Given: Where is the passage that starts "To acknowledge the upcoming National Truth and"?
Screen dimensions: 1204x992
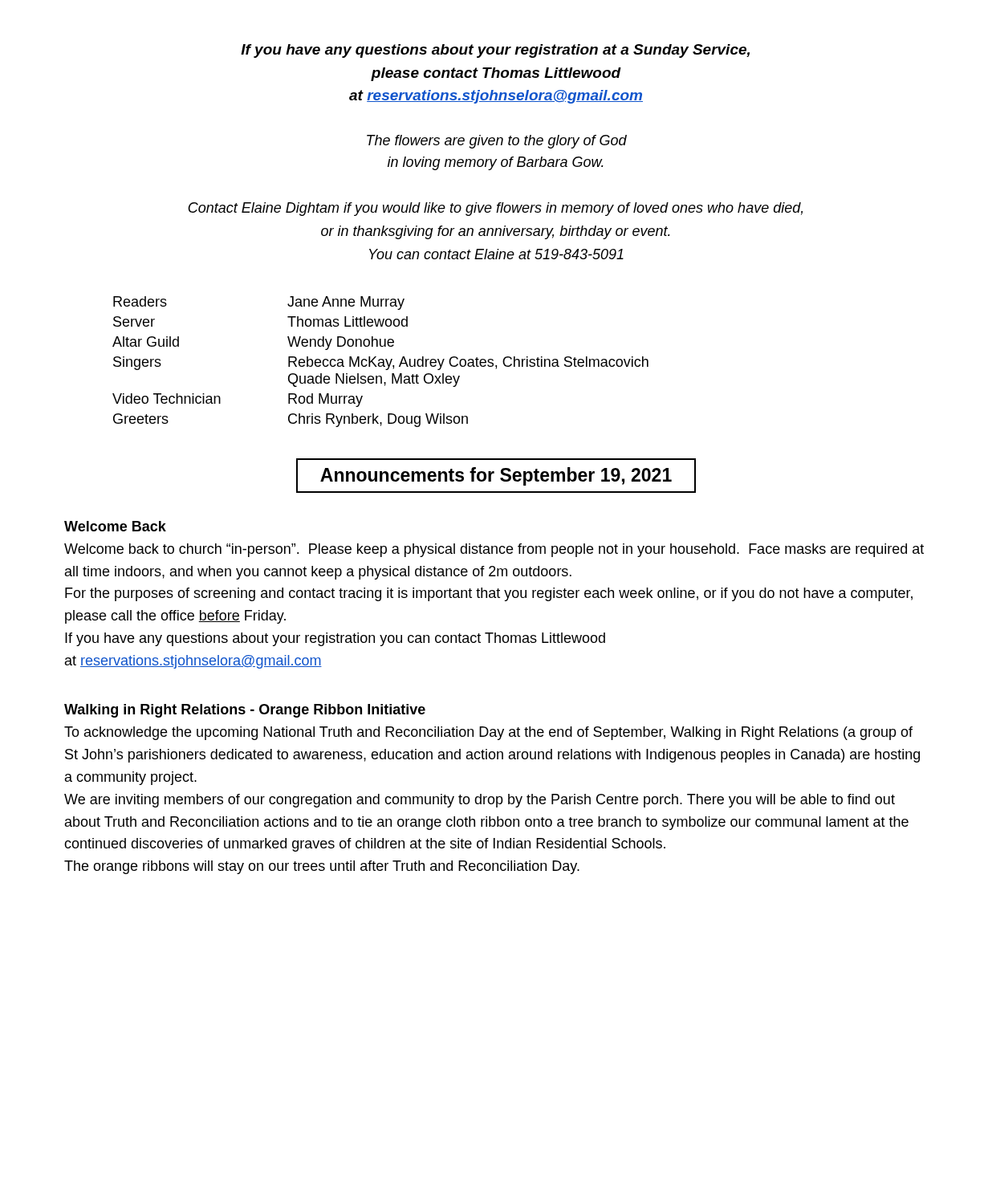Looking at the screenshot, I should click(493, 799).
